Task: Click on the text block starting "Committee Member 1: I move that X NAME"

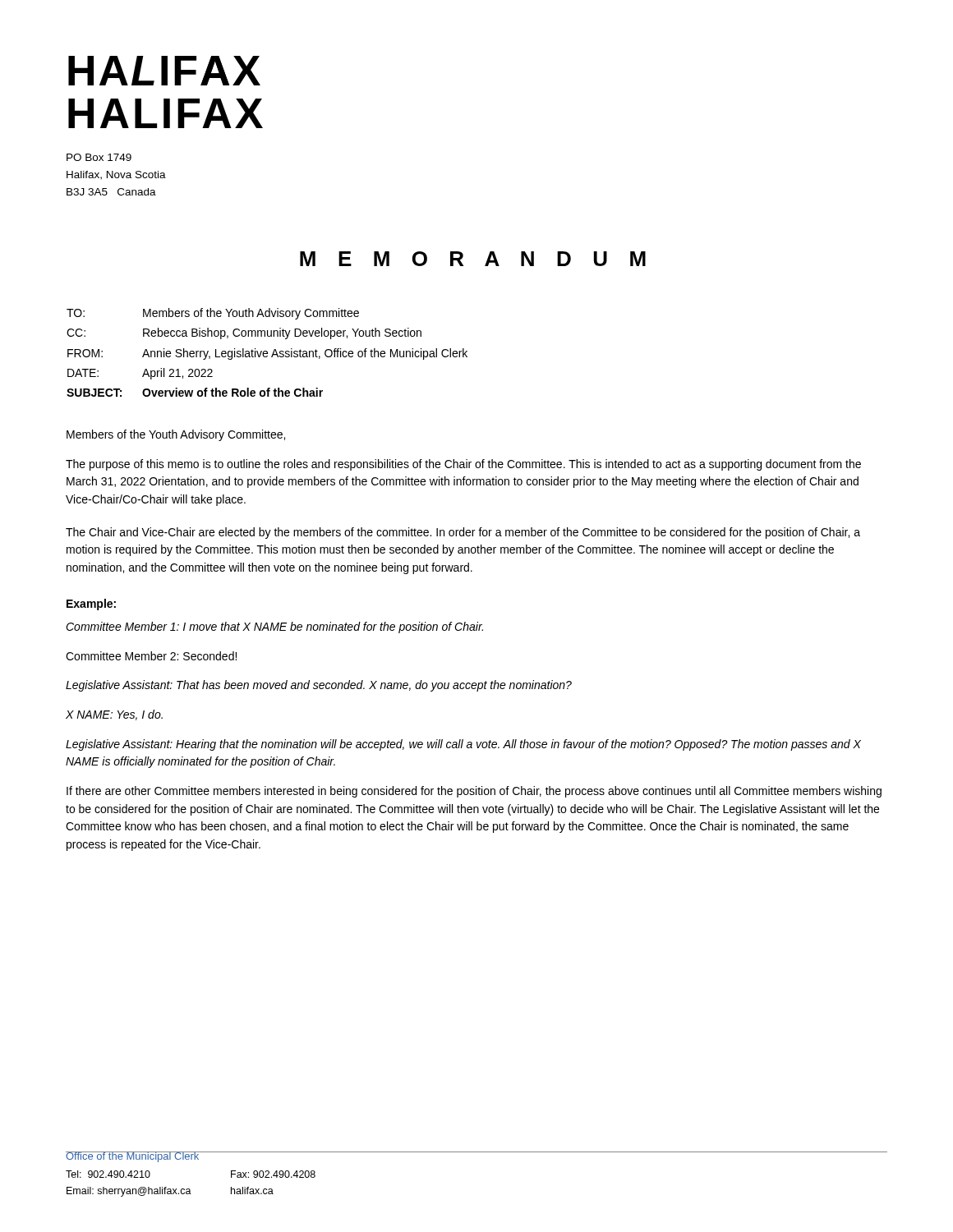Action: (275, 627)
